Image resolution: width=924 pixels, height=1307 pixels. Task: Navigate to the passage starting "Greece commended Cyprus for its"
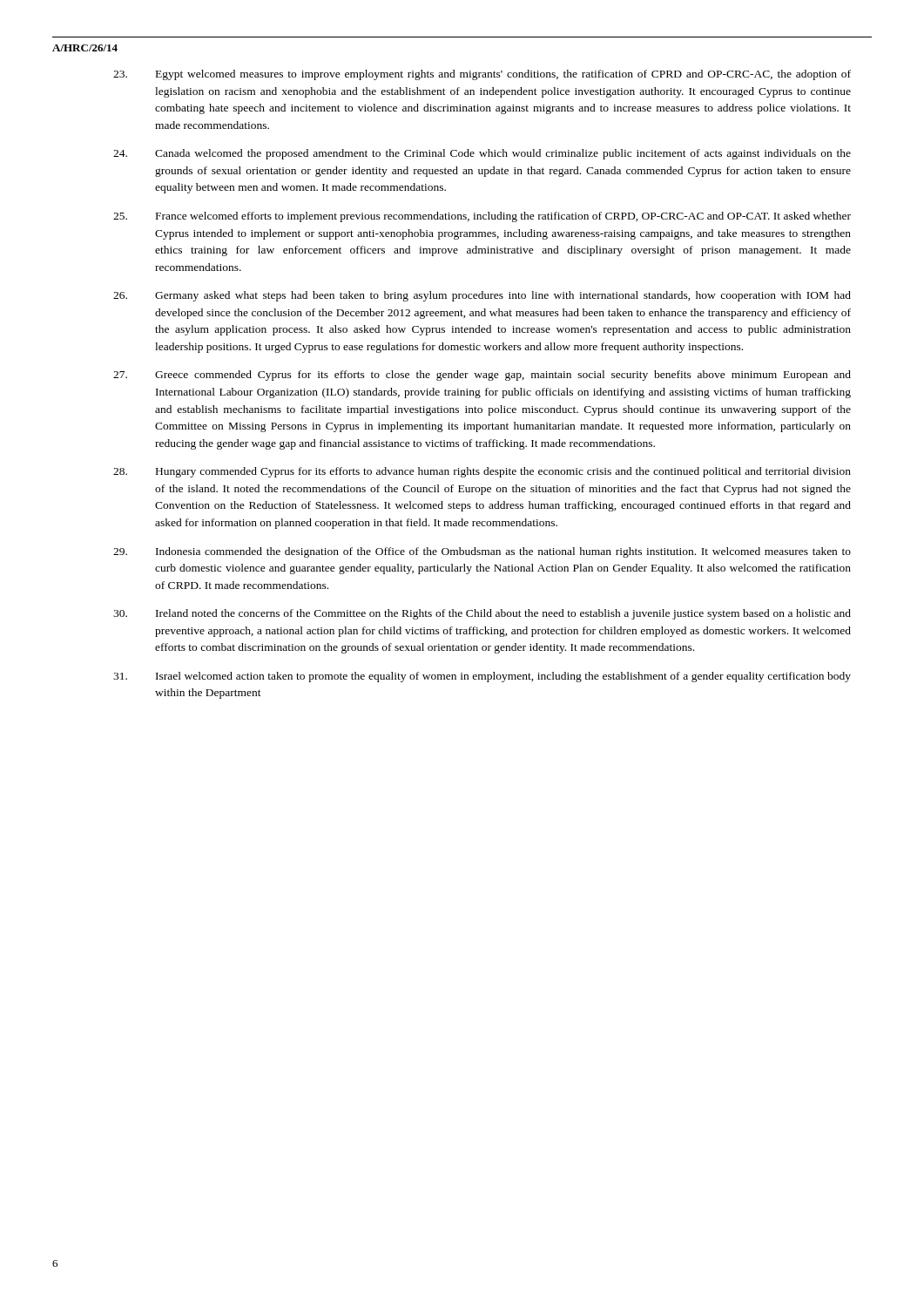point(482,409)
